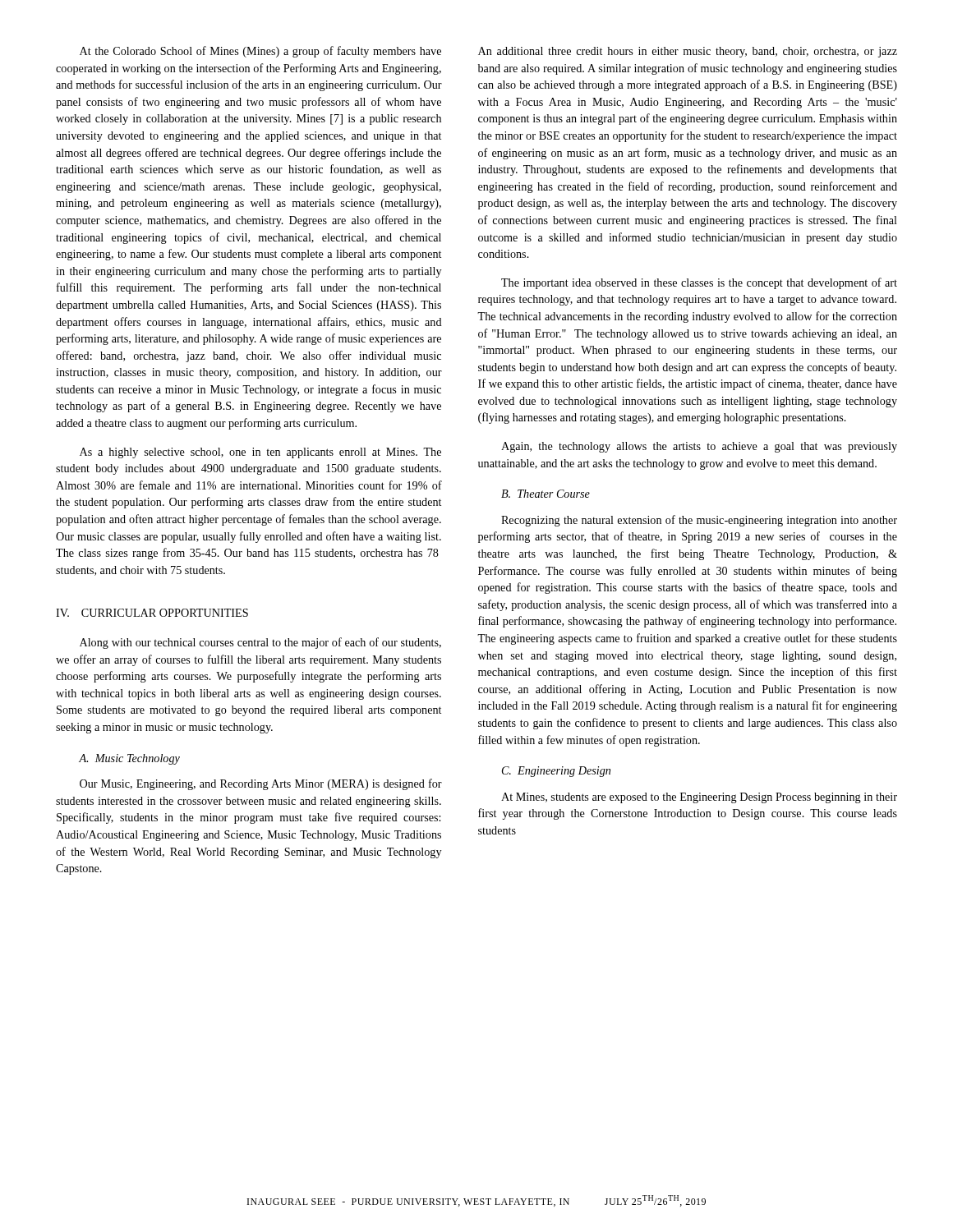
Task: Select the text starting "Along with our technical courses central to"
Action: 249,685
